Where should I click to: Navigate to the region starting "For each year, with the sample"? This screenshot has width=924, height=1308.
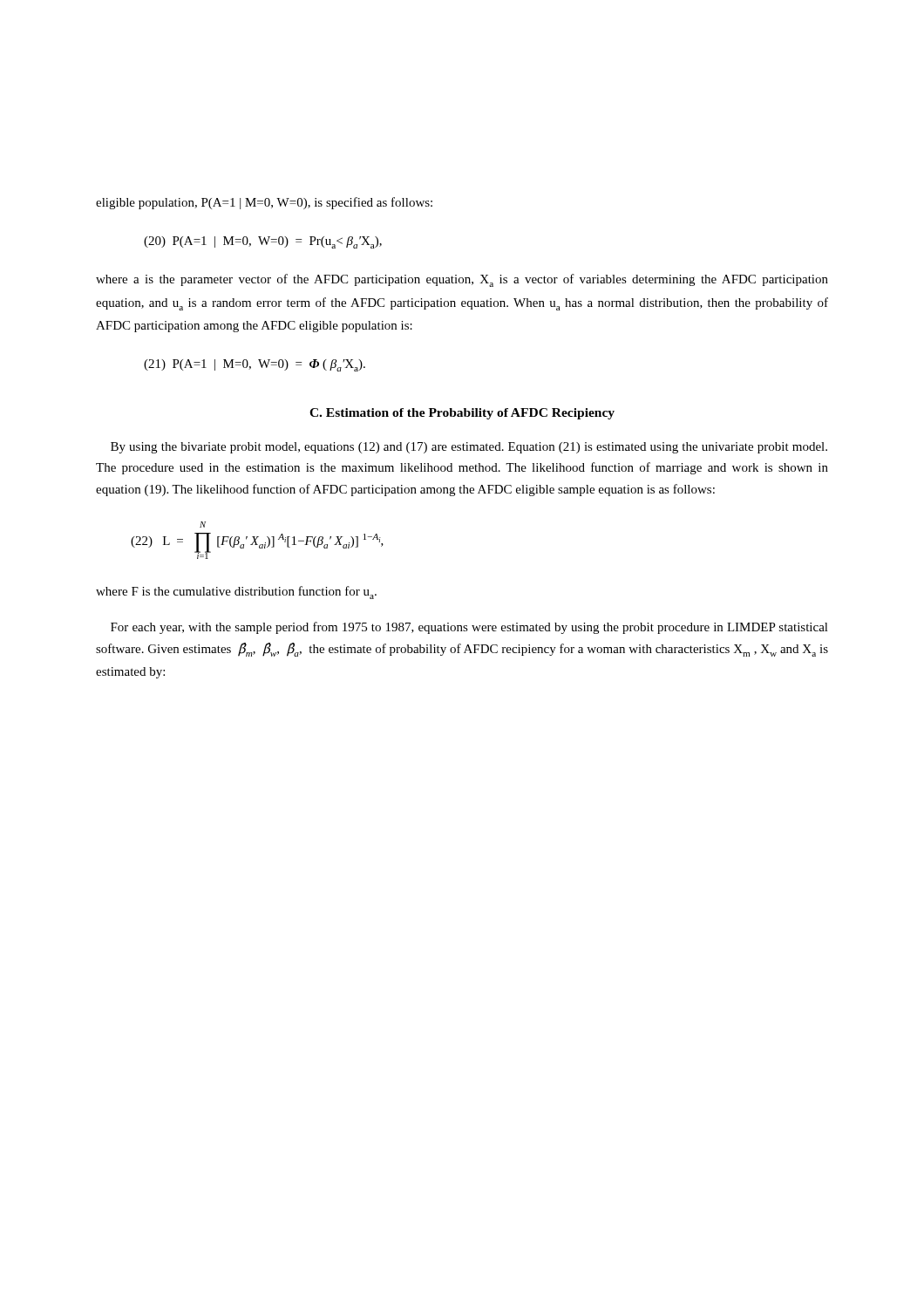[x=462, y=649]
